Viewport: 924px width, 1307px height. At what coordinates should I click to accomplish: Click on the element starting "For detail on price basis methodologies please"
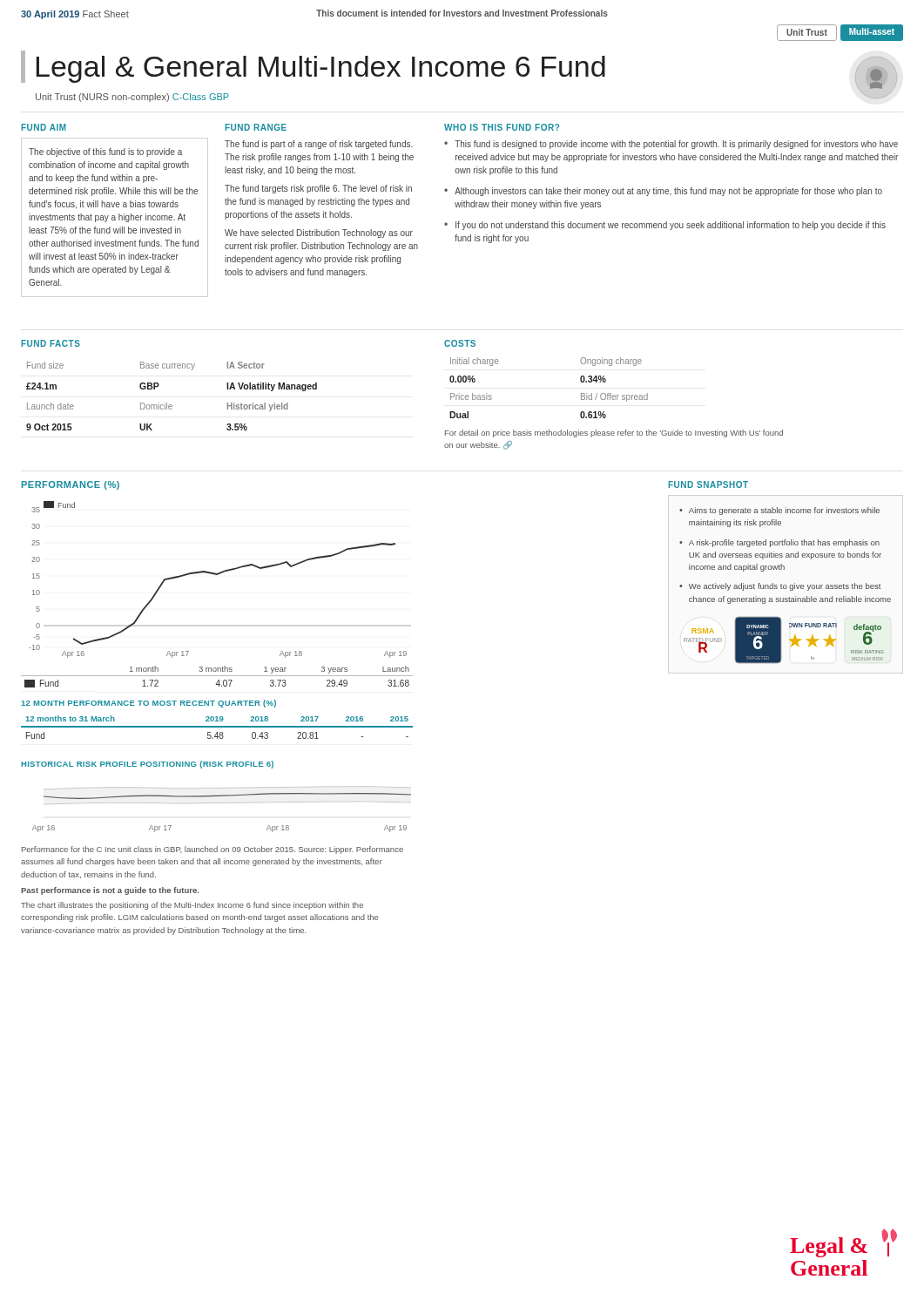(x=614, y=439)
